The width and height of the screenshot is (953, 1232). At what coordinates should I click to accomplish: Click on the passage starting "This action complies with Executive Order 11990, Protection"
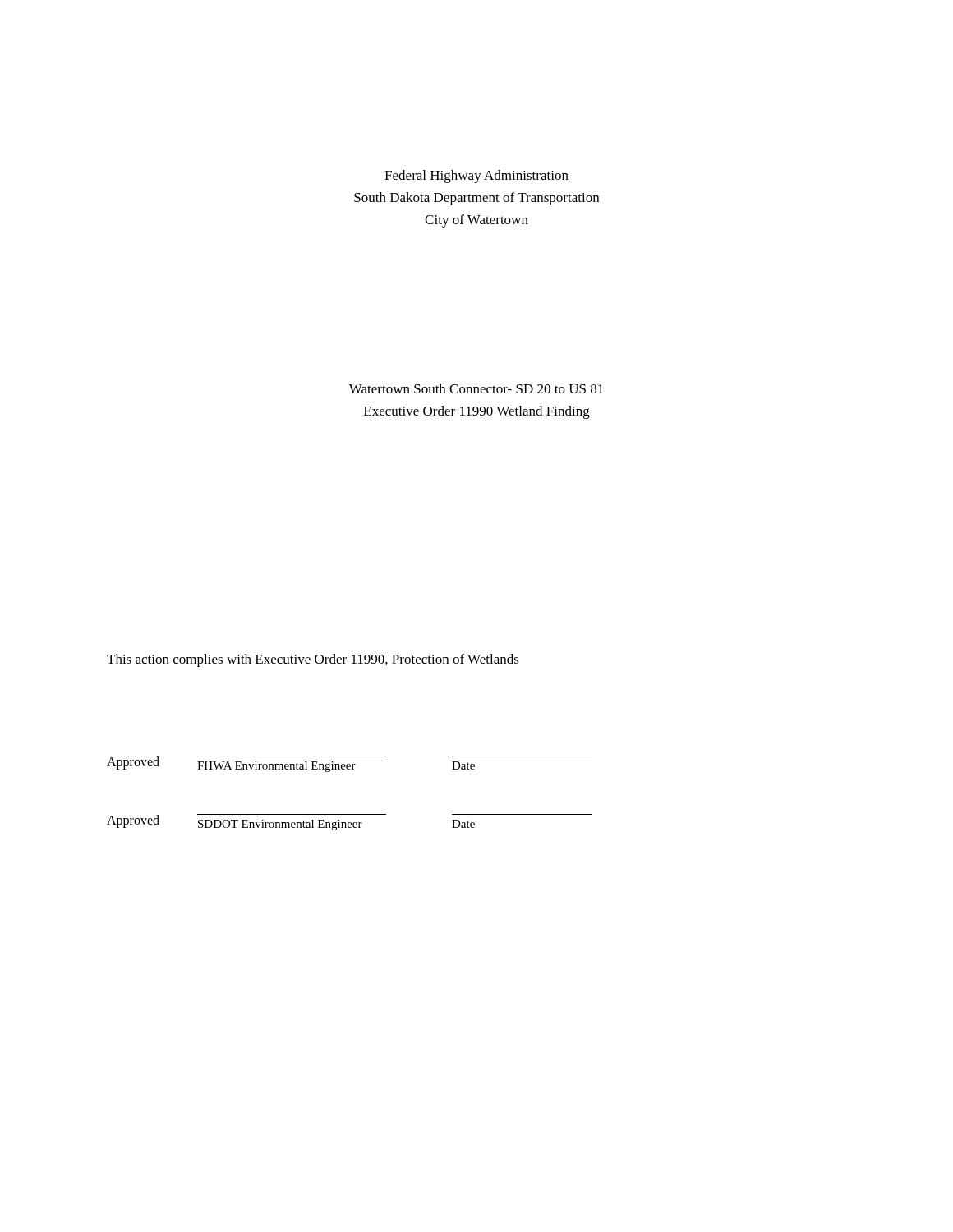313,659
